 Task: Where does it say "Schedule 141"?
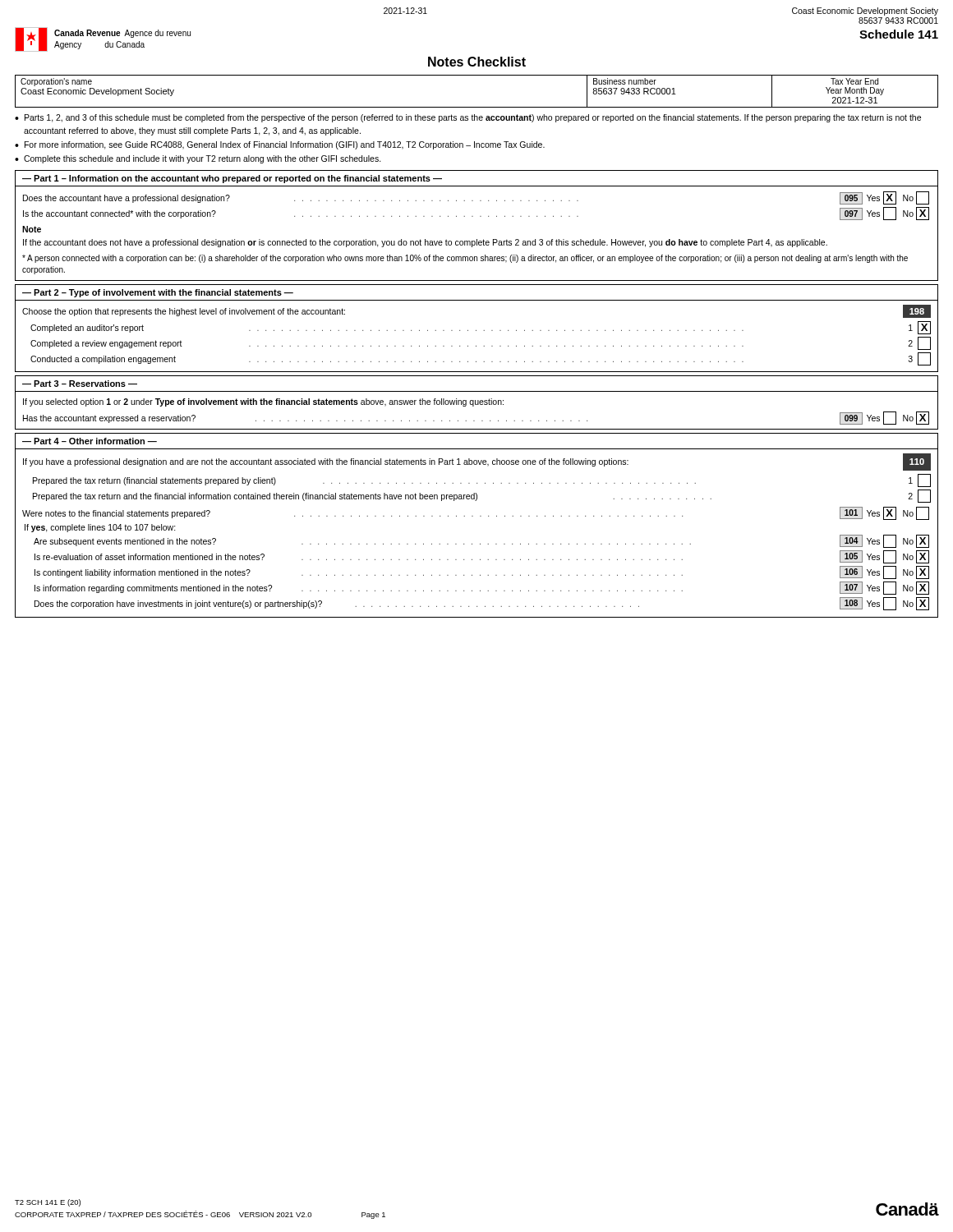pos(899,34)
